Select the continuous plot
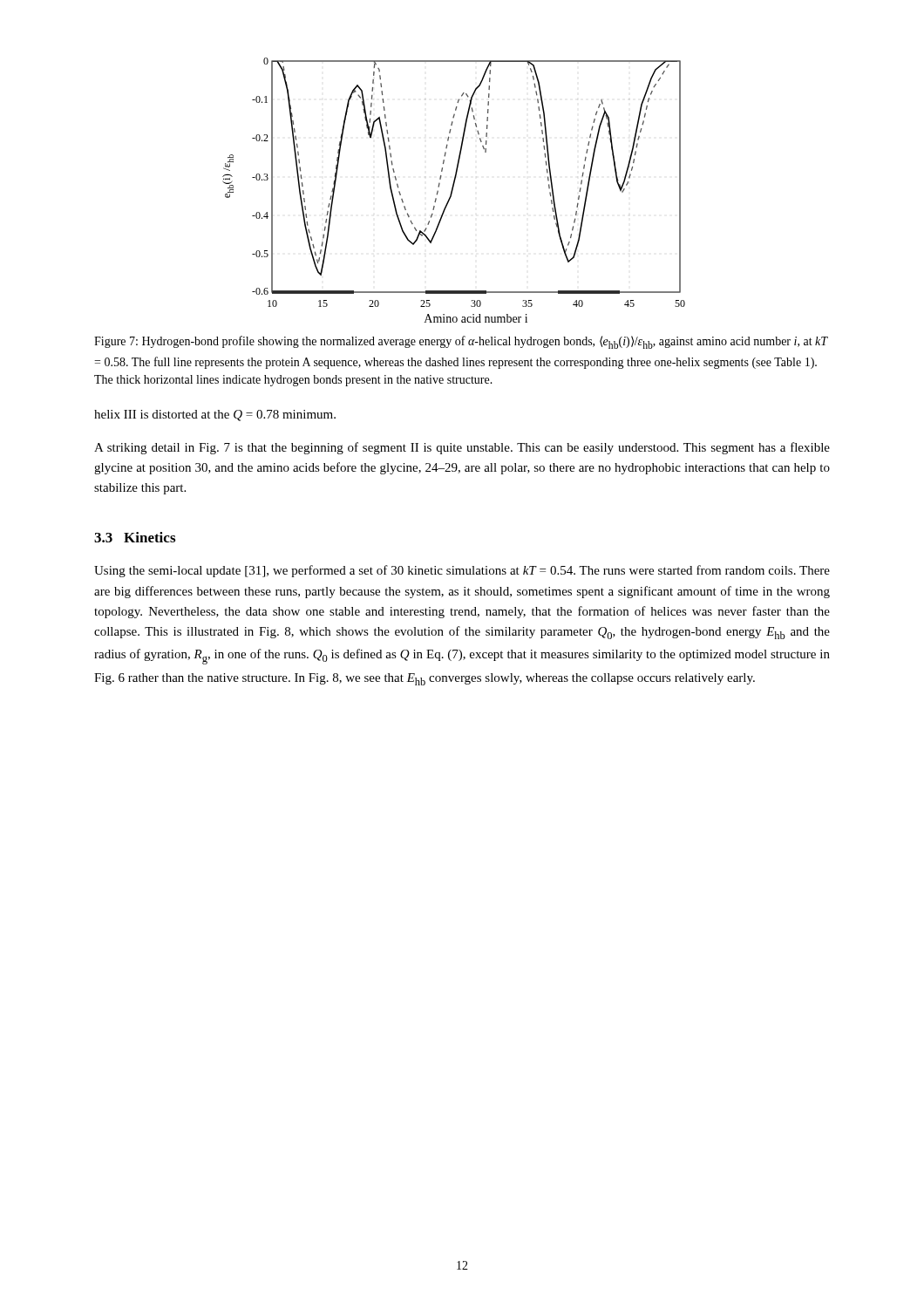This screenshot has width=924, height=1308. [462, 189]
